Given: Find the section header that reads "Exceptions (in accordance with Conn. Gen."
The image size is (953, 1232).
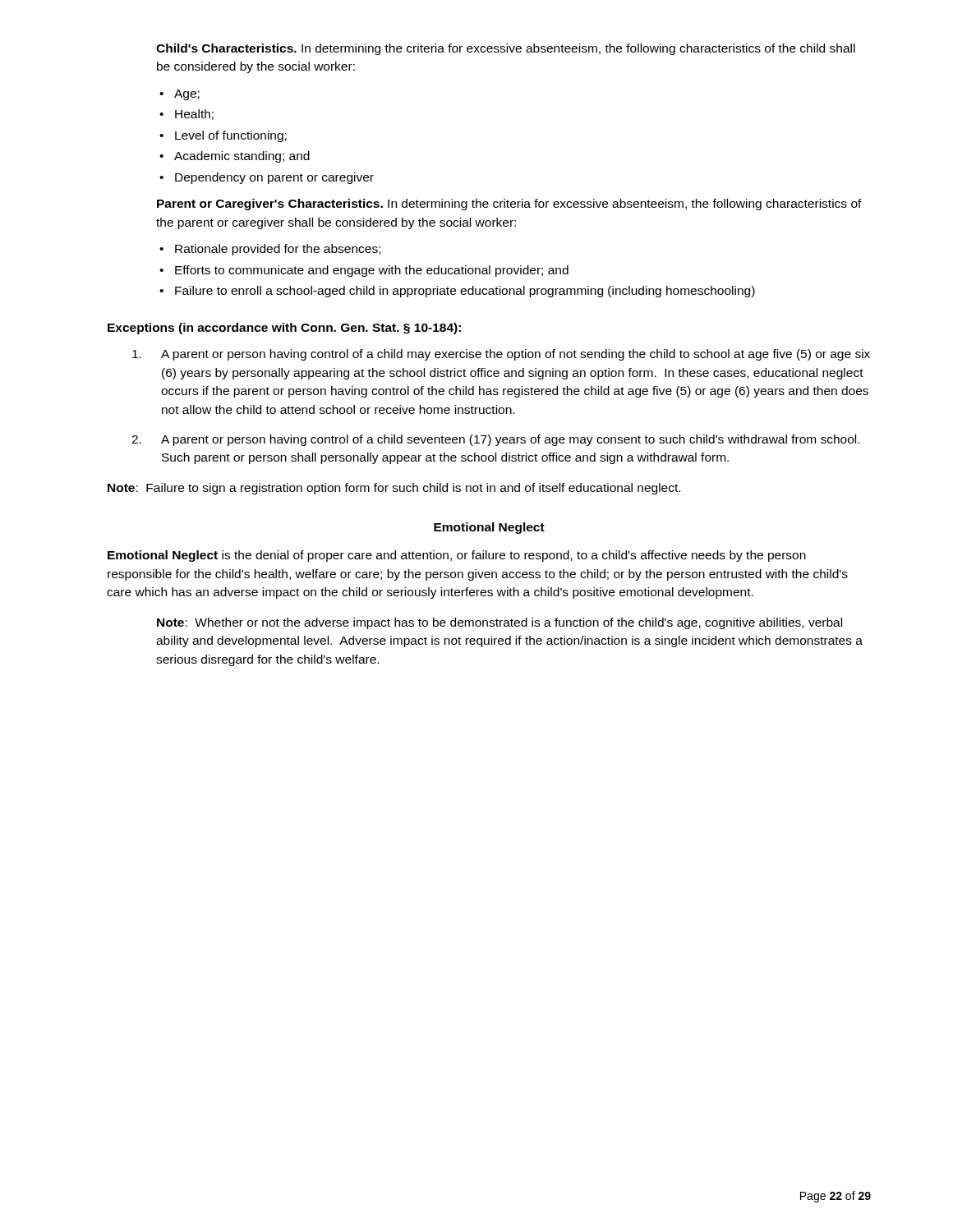Looking at the screenshot, I should [x=284, y=327].
